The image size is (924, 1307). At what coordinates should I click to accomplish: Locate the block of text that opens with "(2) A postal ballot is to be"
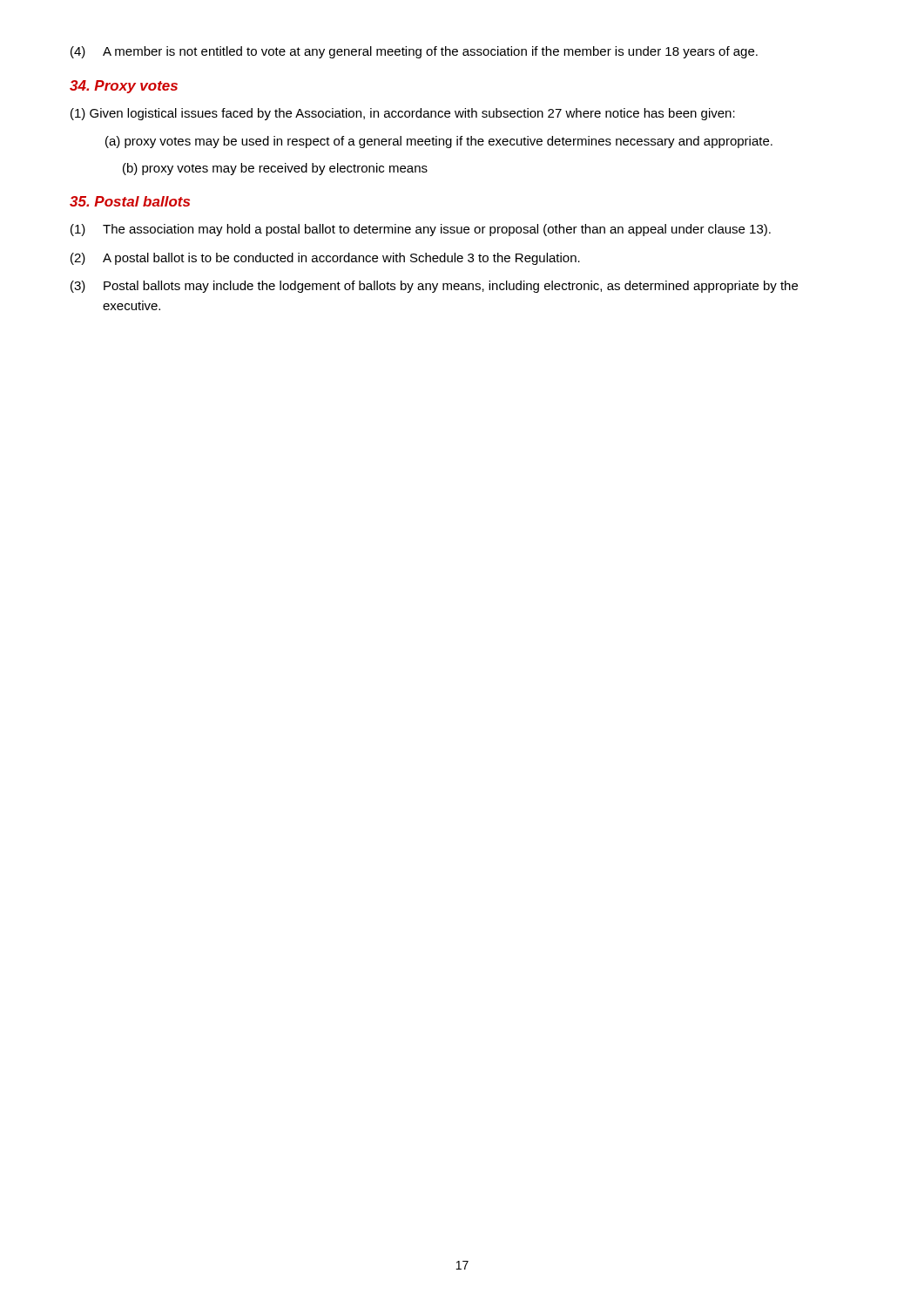[x=462, y=258]
